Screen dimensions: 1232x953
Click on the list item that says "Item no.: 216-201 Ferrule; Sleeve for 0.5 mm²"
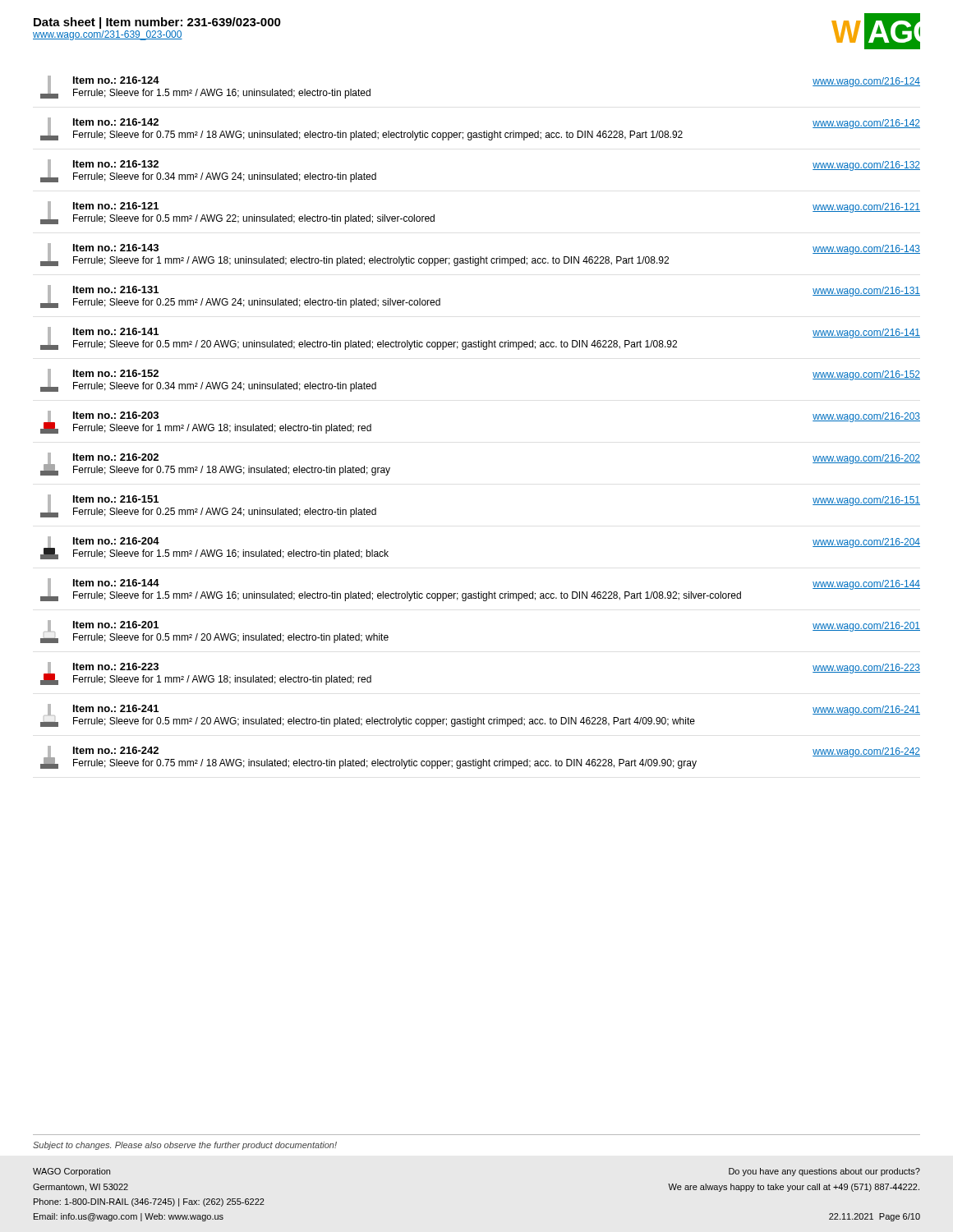129,628
